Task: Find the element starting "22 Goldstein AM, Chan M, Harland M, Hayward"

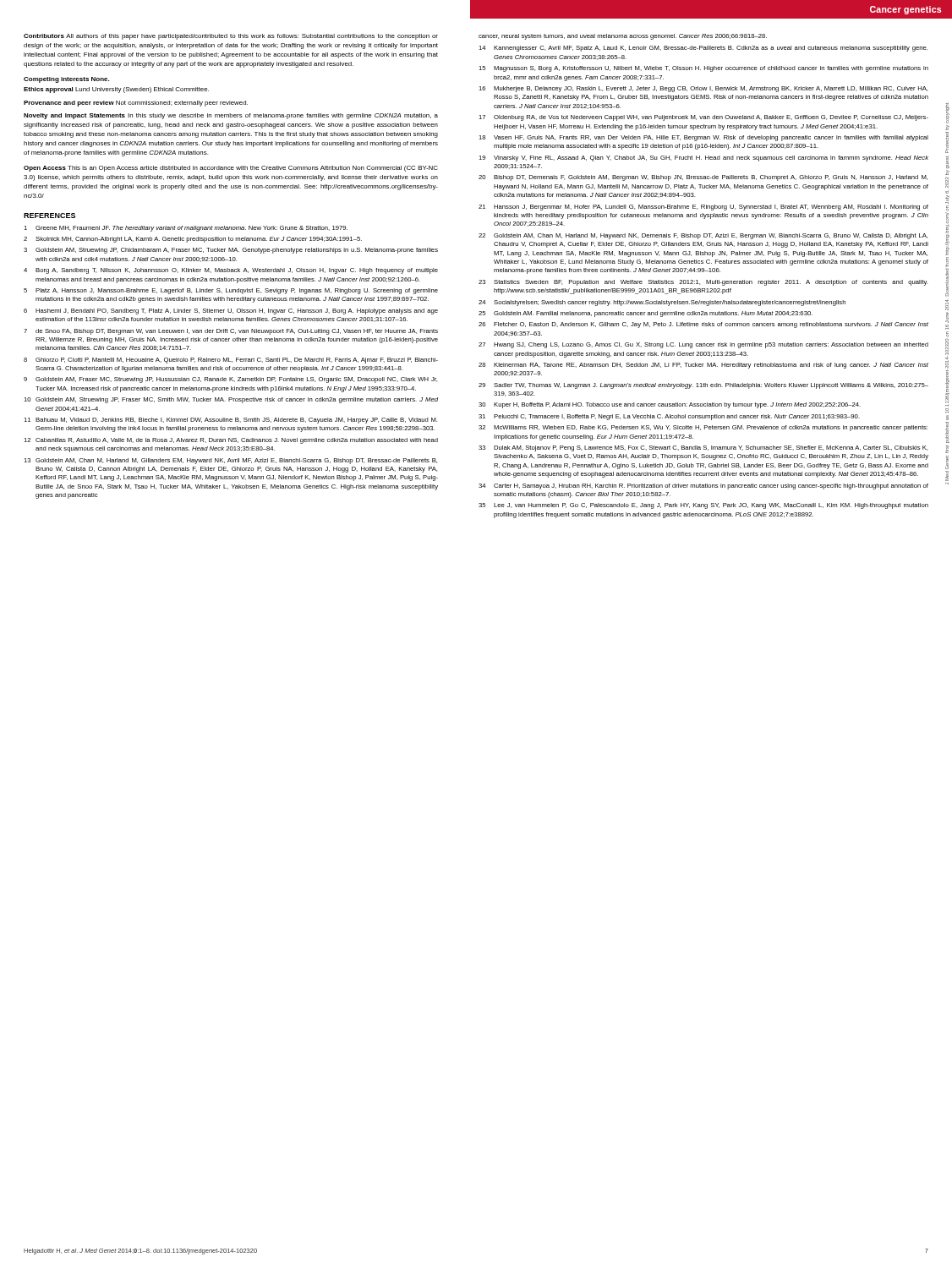Action: 703,253
